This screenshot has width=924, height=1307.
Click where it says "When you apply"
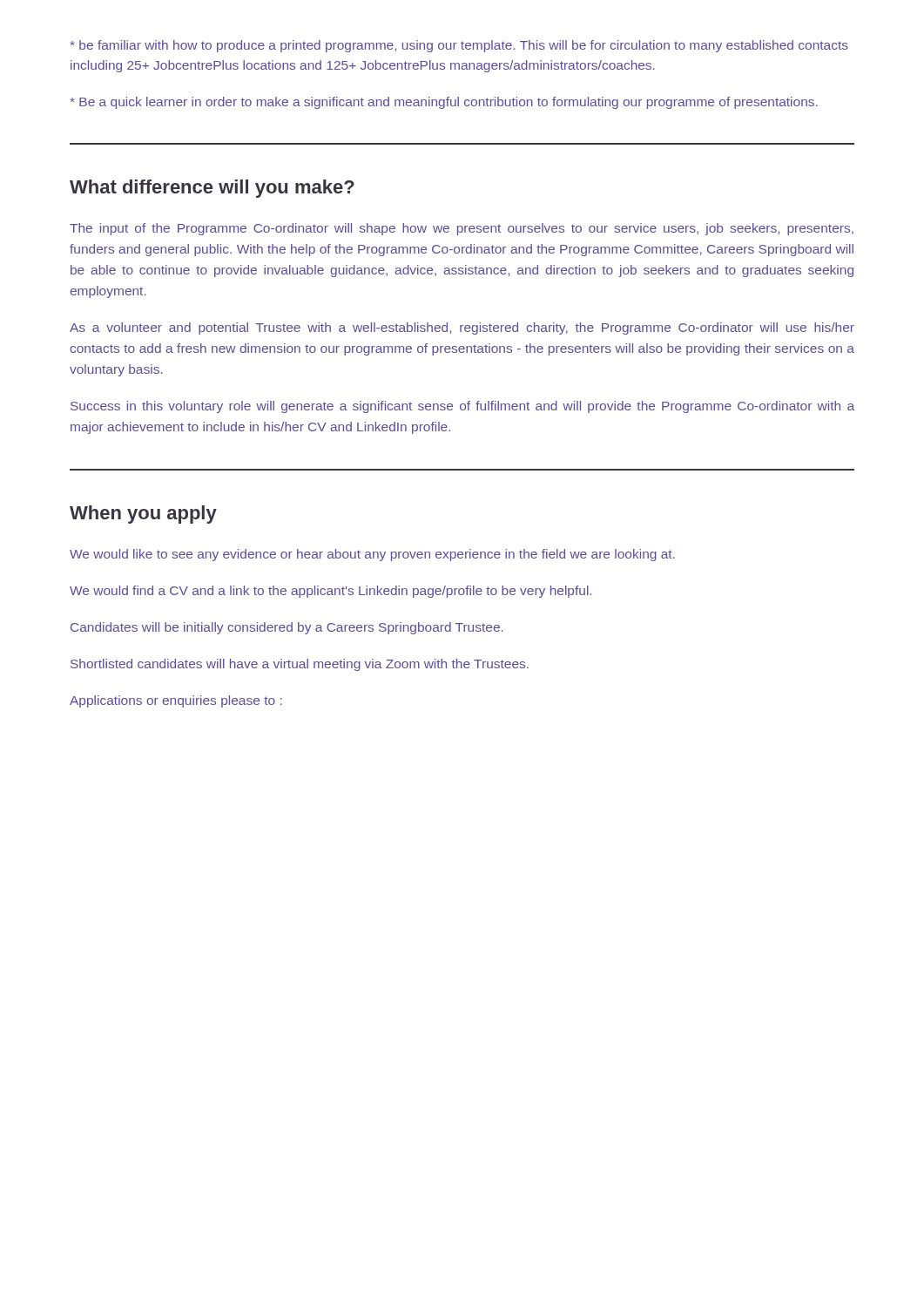(x=143, y=515)
